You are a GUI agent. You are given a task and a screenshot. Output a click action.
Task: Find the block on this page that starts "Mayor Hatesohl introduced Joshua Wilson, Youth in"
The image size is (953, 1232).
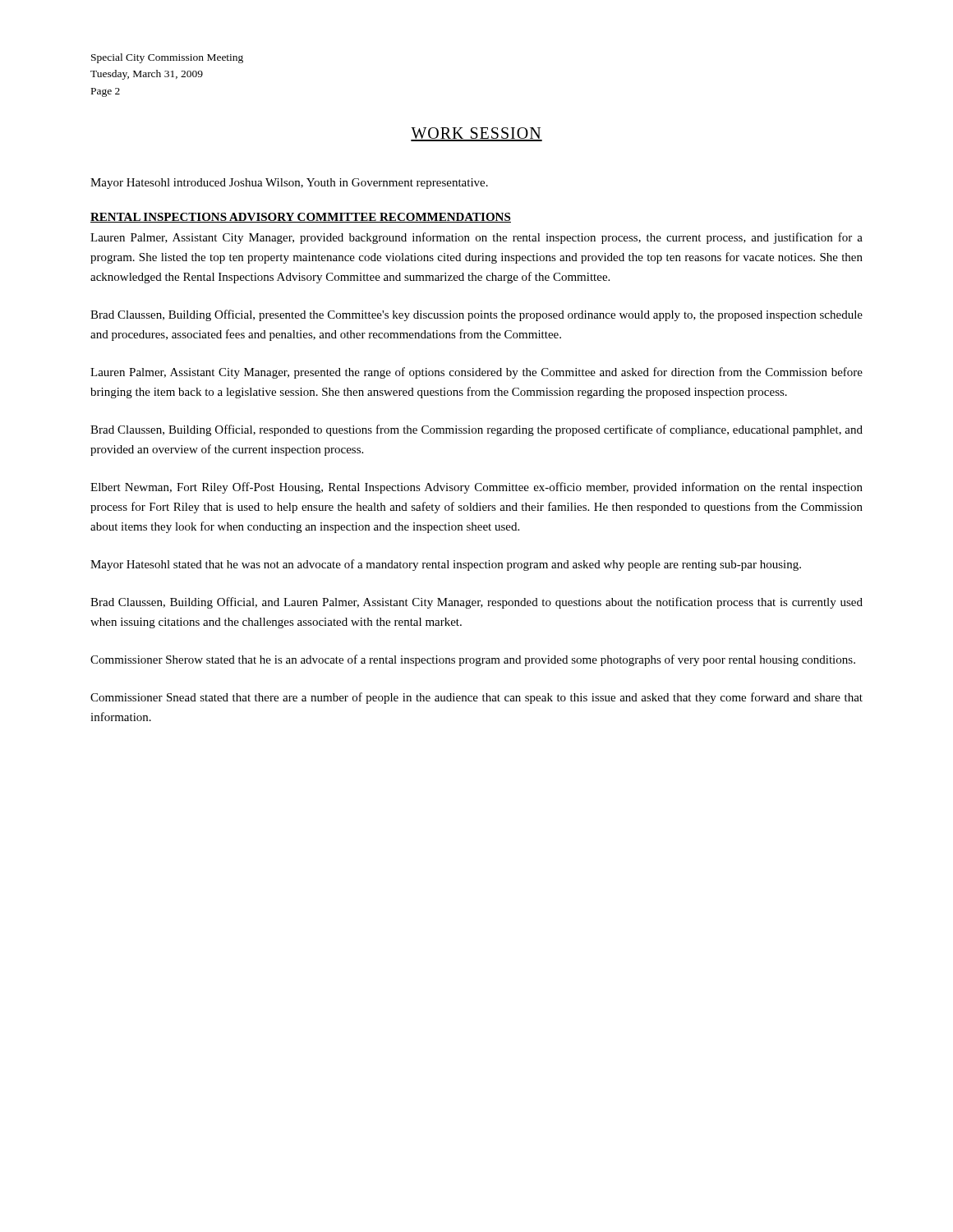289,182
